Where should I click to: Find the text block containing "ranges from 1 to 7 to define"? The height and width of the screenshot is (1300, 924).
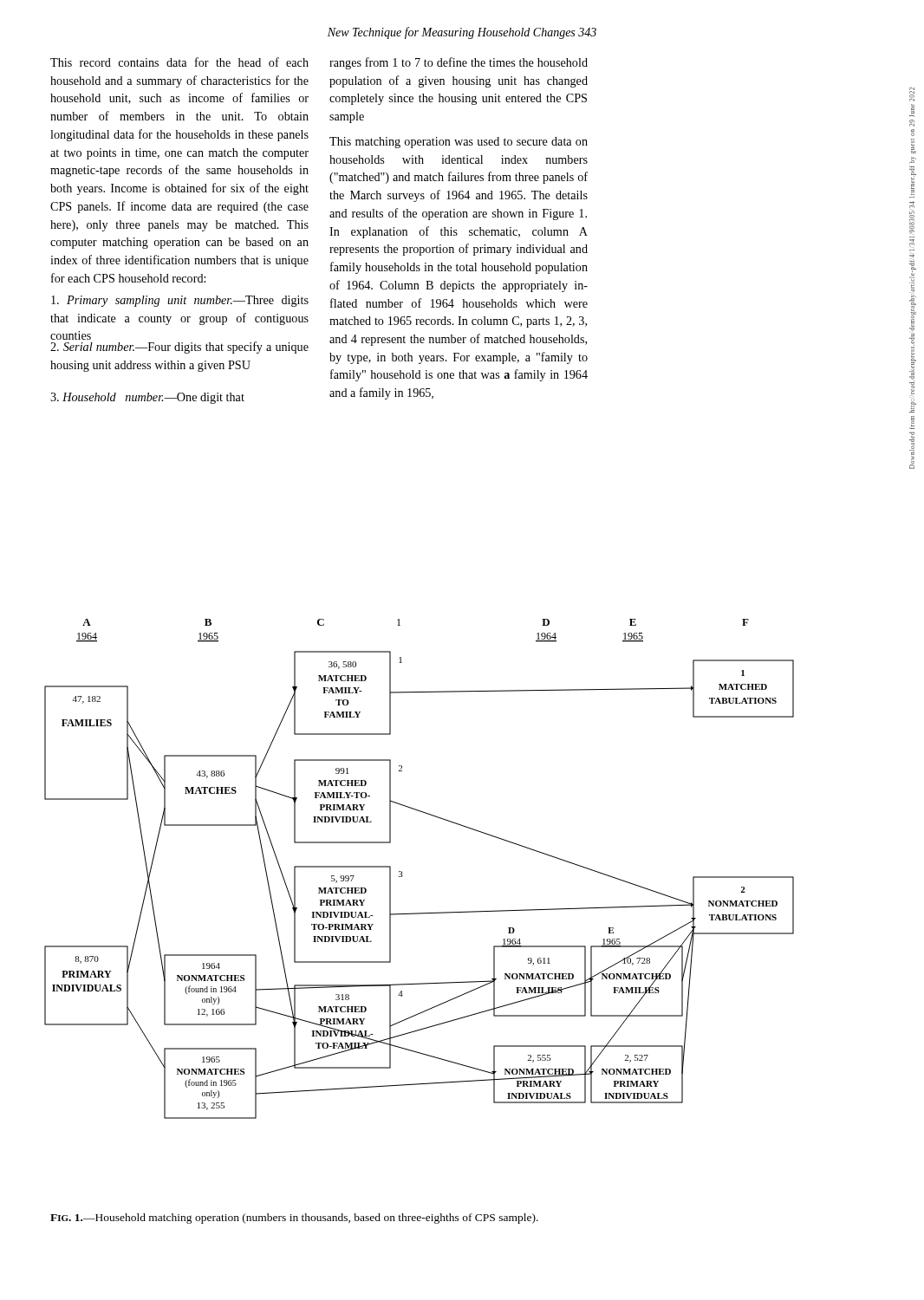[459, 228]
